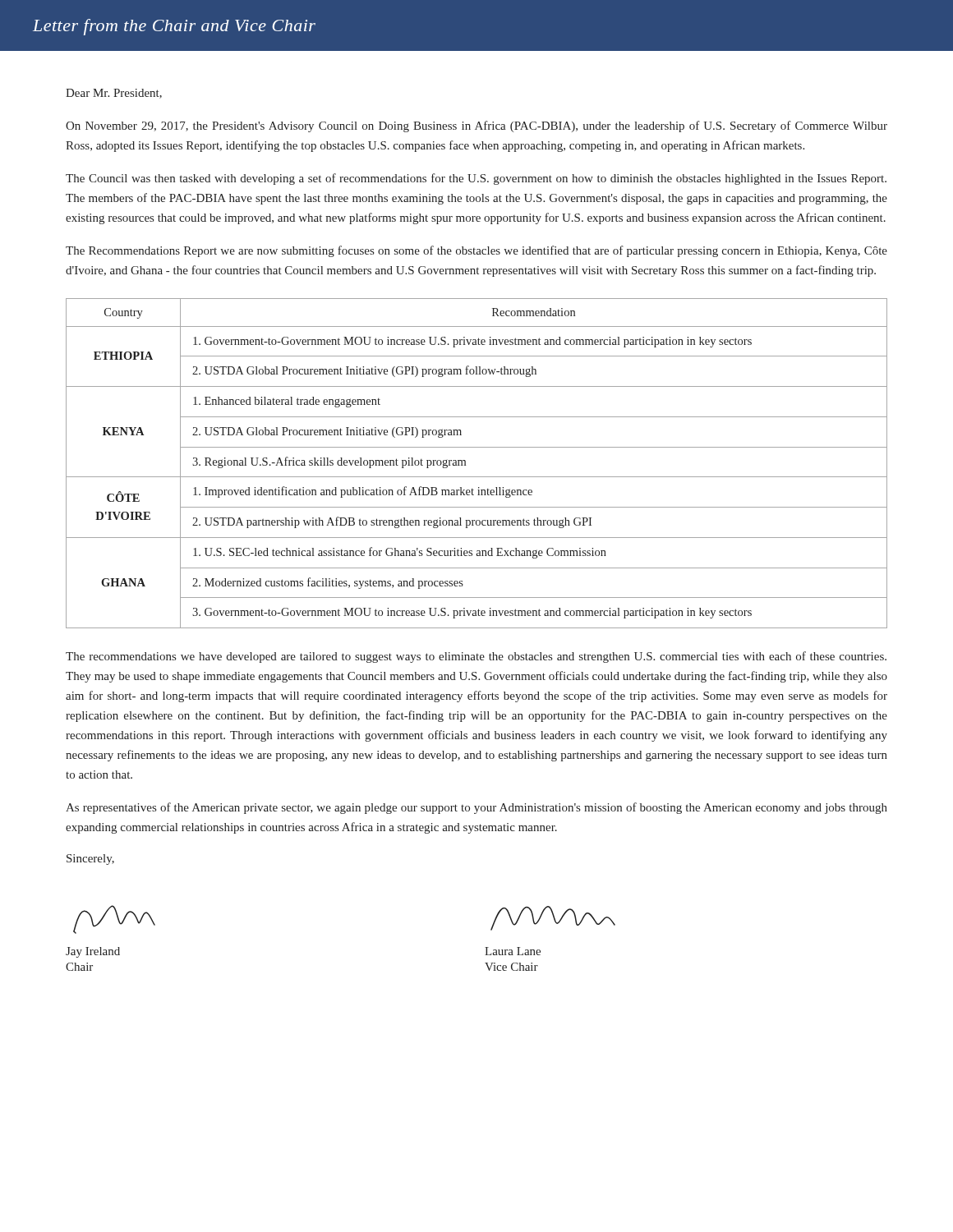Select the table that reads "3. Government-to-Government MOU"
Image resolution: width=953 pixels, height=1232 pixels.
click(476, 463)
